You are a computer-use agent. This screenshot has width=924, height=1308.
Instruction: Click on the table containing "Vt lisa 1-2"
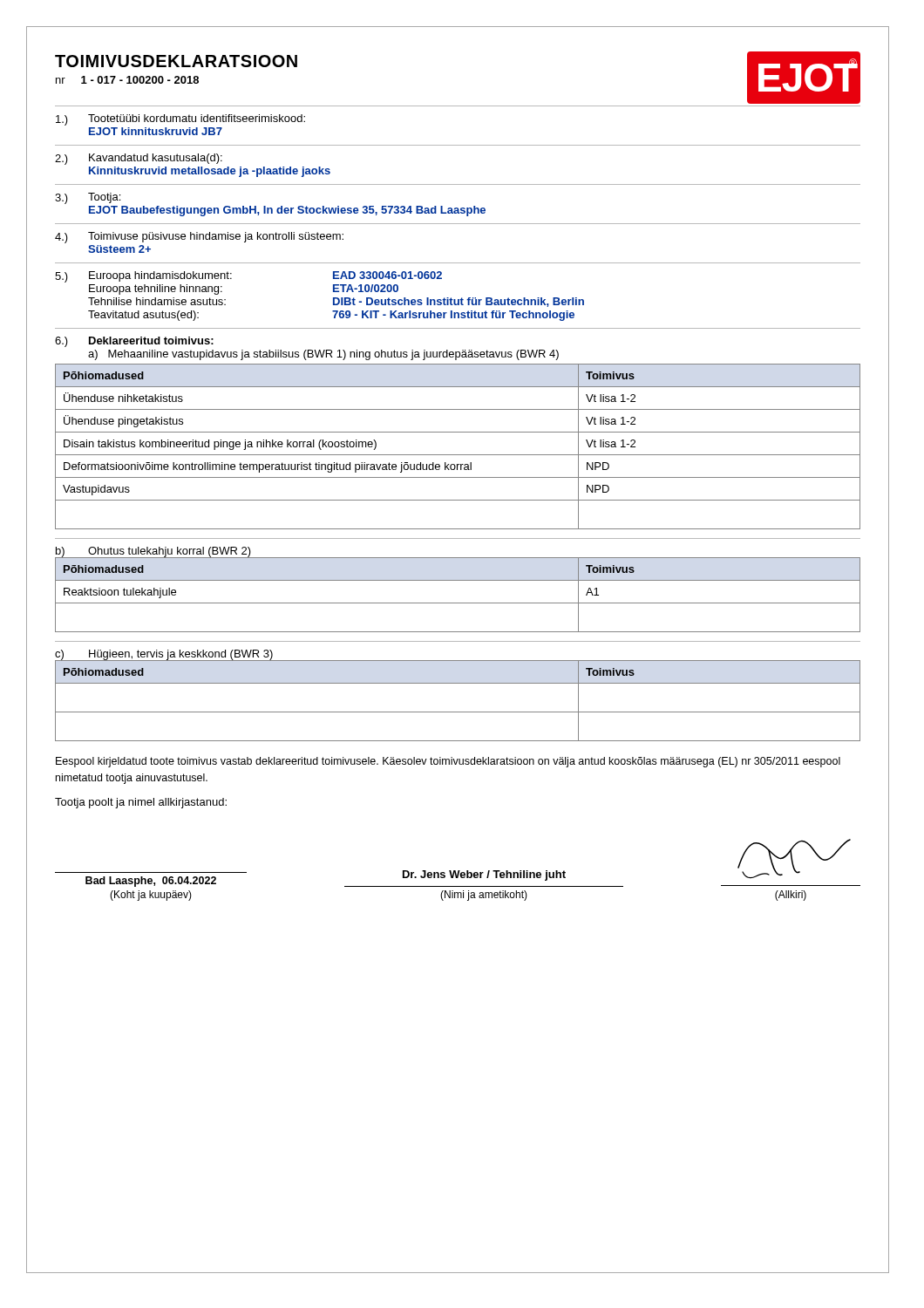click(x=458, y=446)
